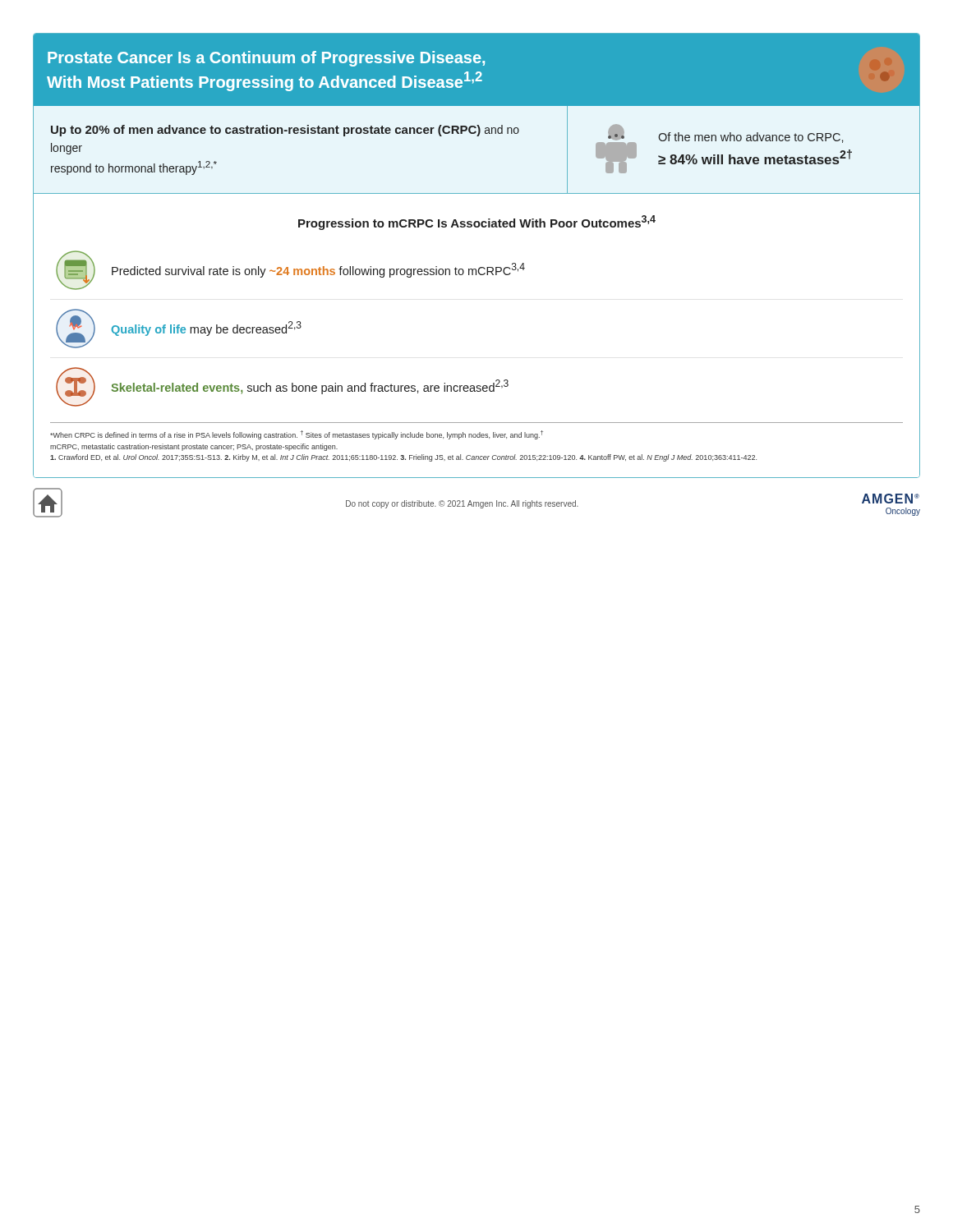Find the title on this page that starts "Prostate Cancer Is"
The width and height of the screenshot is (953, 1232).
tap(476, 70)
